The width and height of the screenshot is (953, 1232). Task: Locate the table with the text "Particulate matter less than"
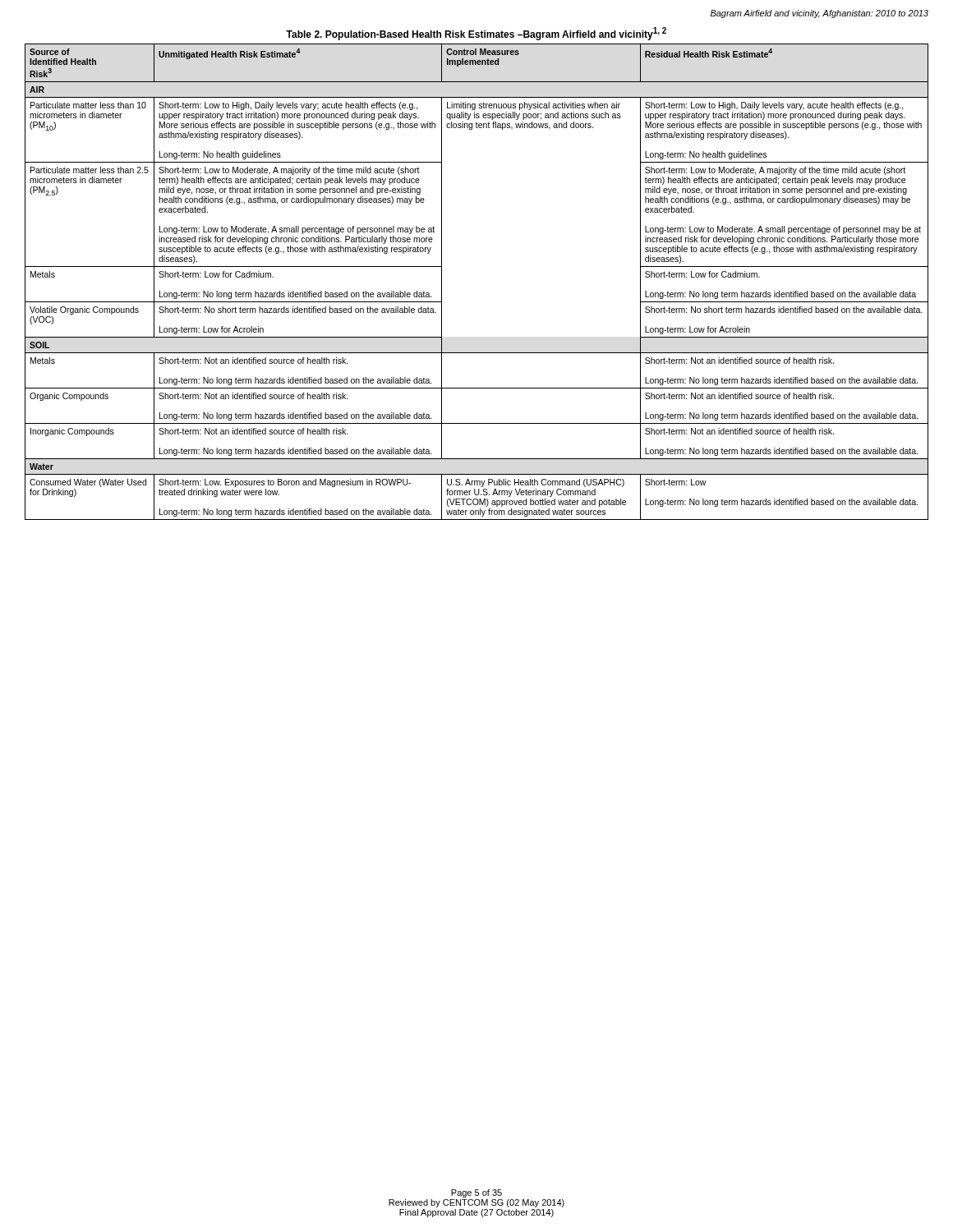point(476,282)
